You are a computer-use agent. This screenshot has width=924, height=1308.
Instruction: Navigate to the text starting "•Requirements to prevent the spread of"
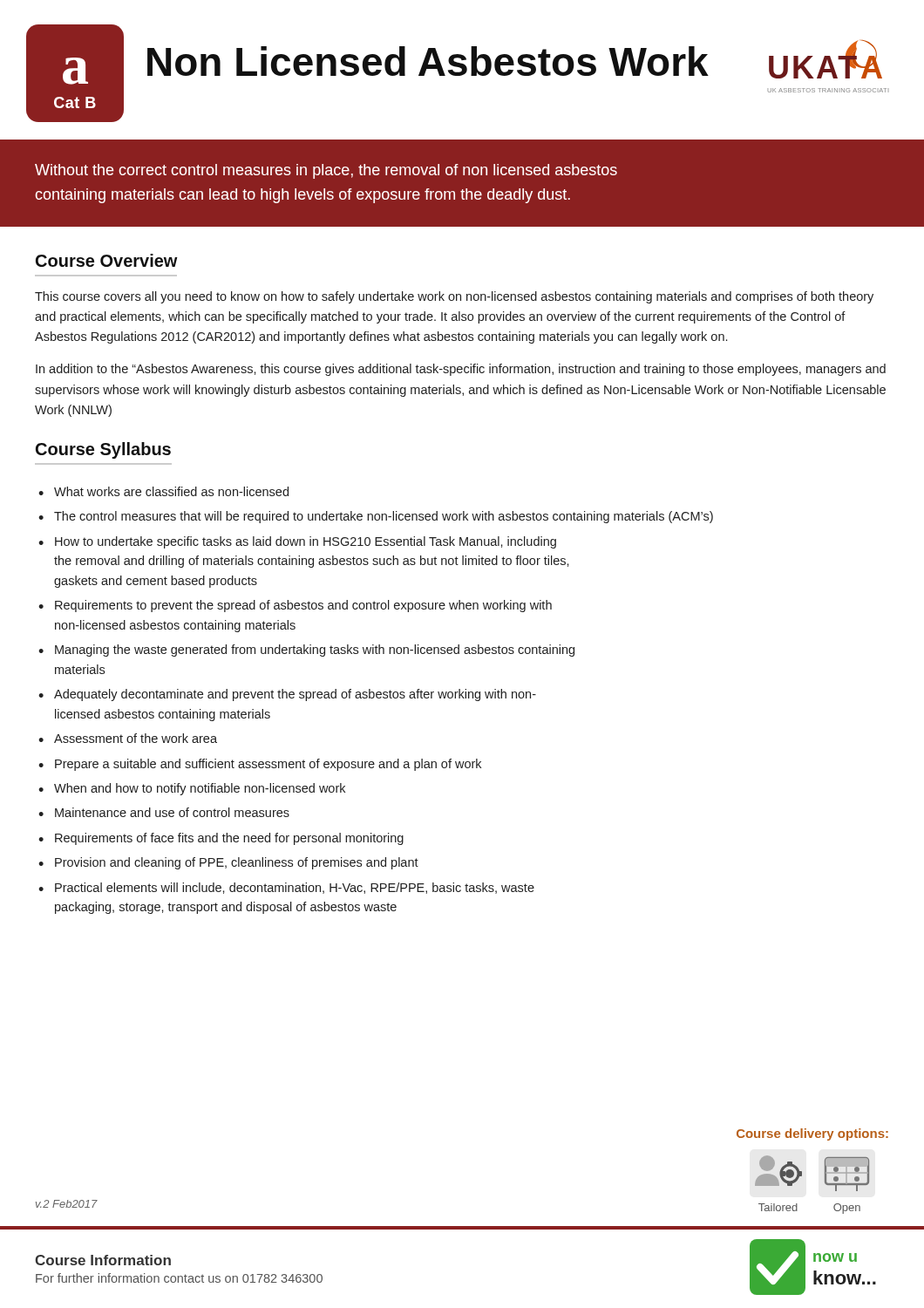point(295,614)
